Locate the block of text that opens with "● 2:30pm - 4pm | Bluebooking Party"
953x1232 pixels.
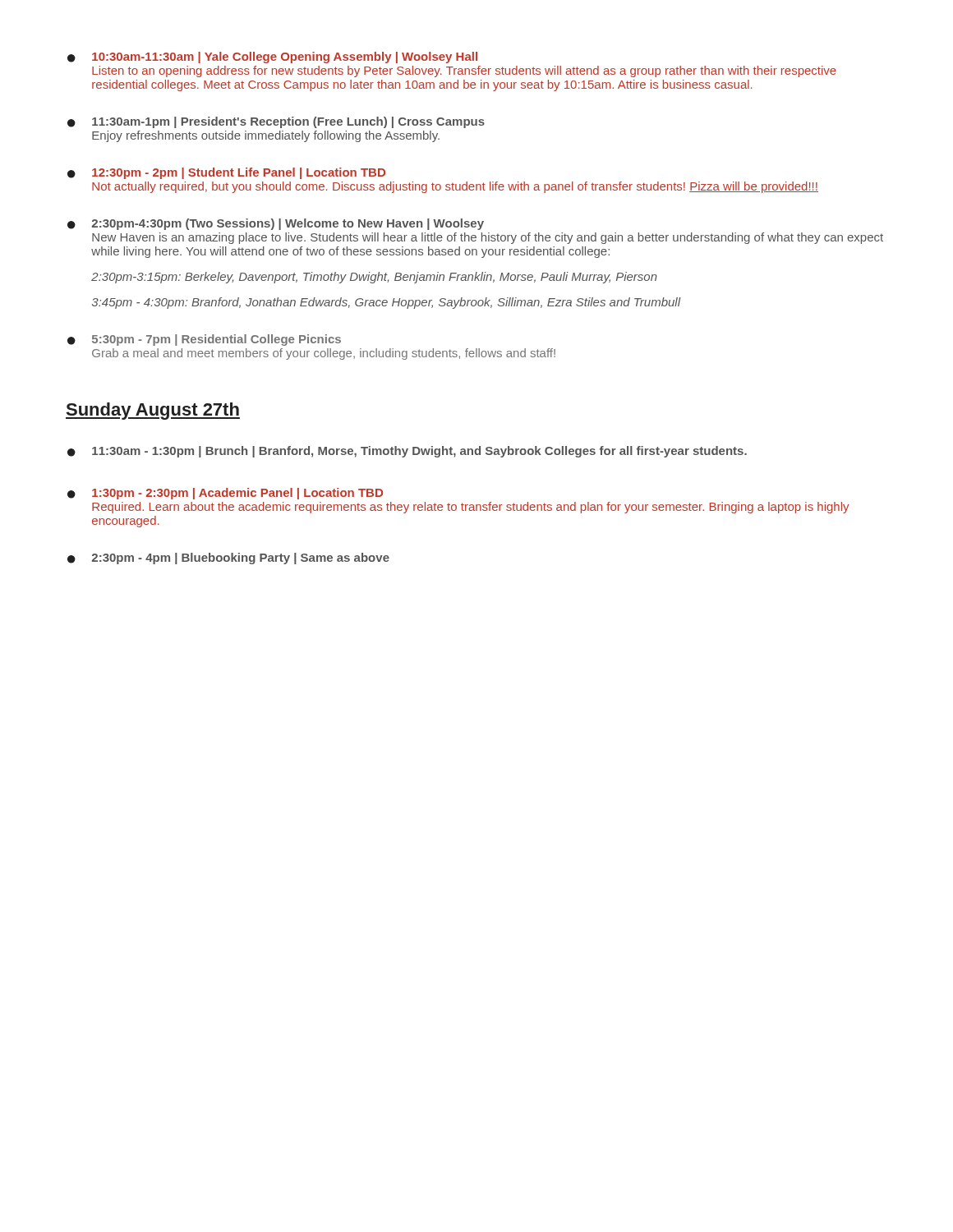(228, 559)
